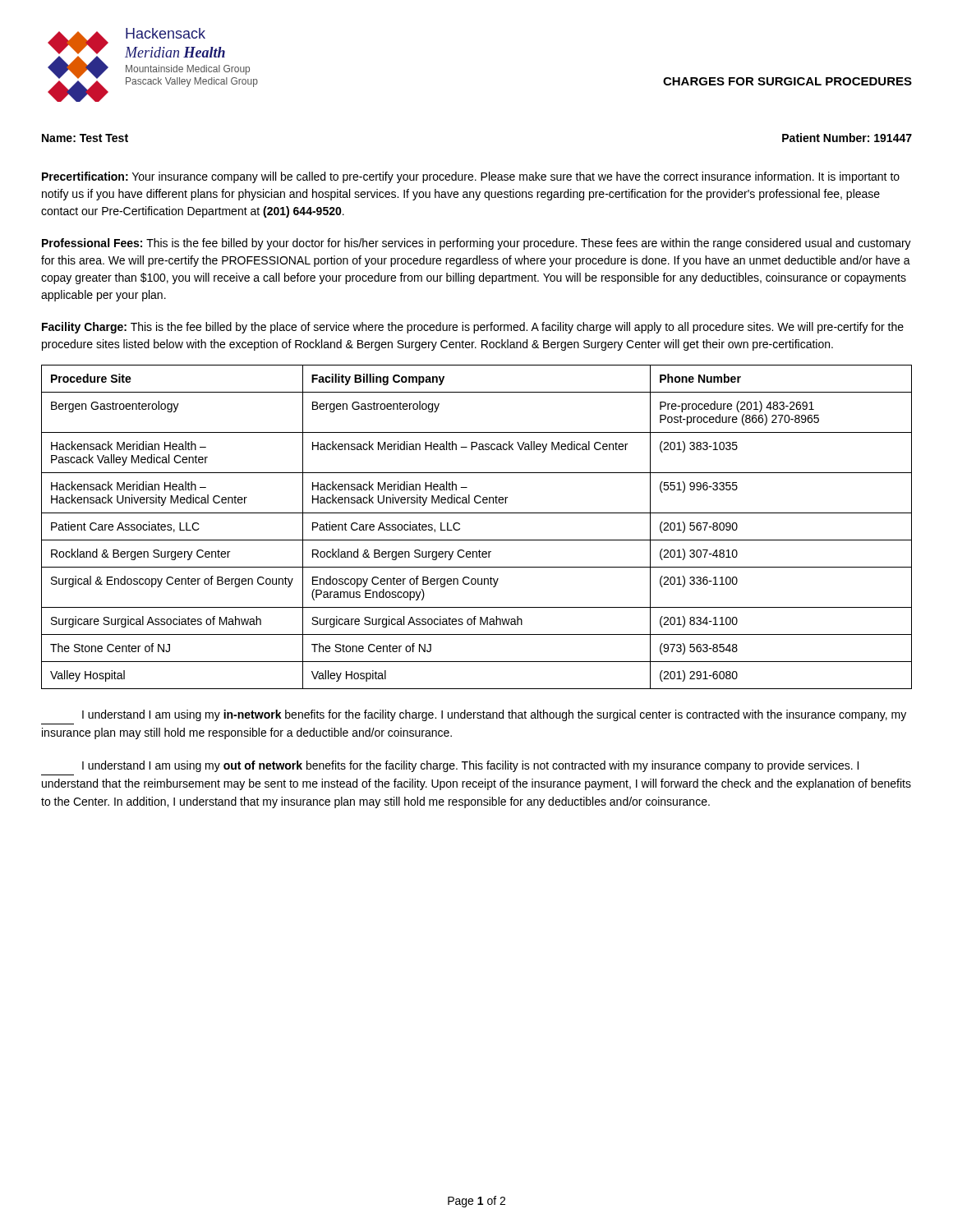Screen dimensions: 1232x953
Task: Locate the block of text that opens with "I understand I am using my out"
Action: (476, 782)
